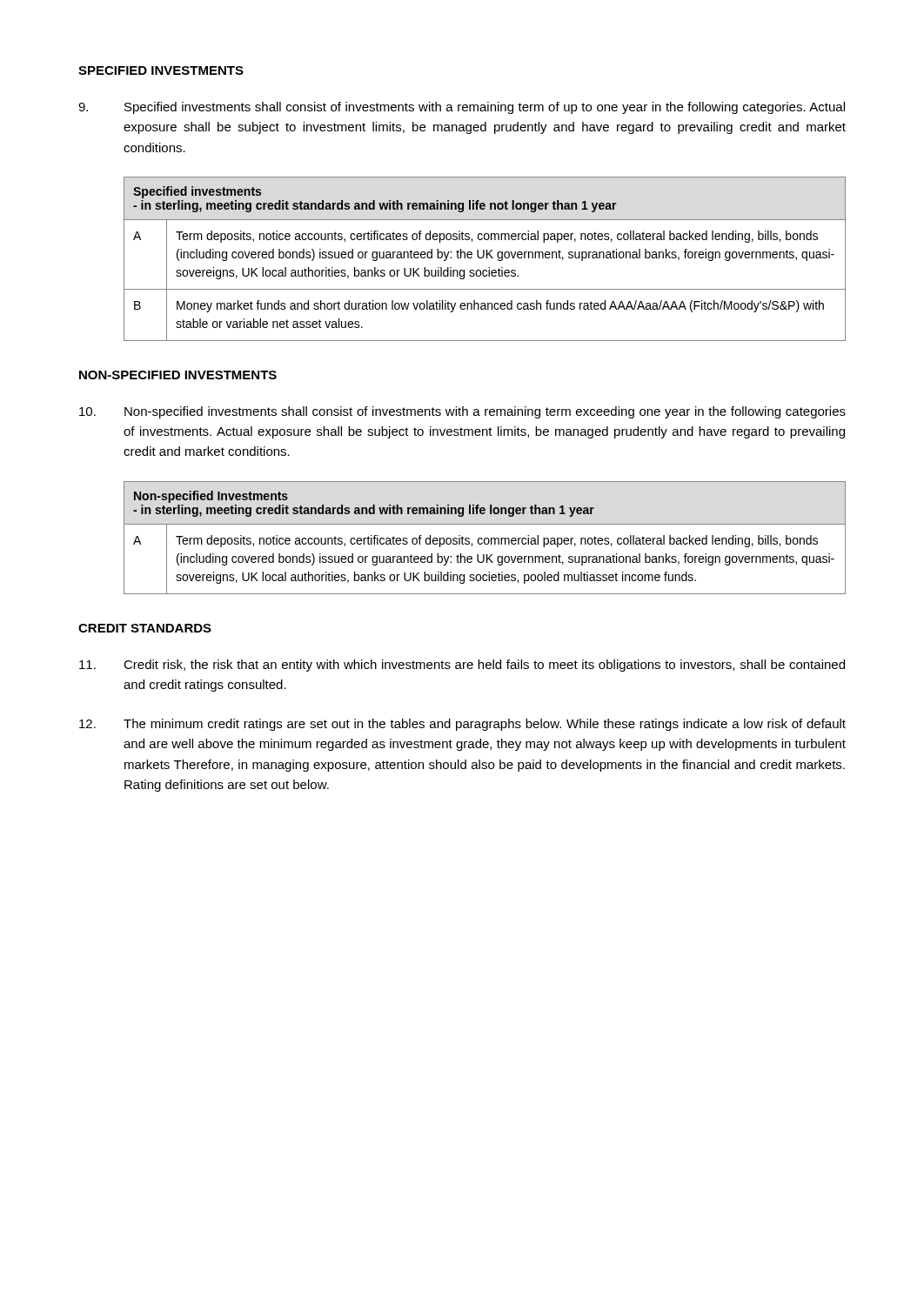The image size is (924, 1305).
Task: Find the section header with the text "CREDIT STANDARDS"
Action: pyautogui.click(x=145, y=627)
